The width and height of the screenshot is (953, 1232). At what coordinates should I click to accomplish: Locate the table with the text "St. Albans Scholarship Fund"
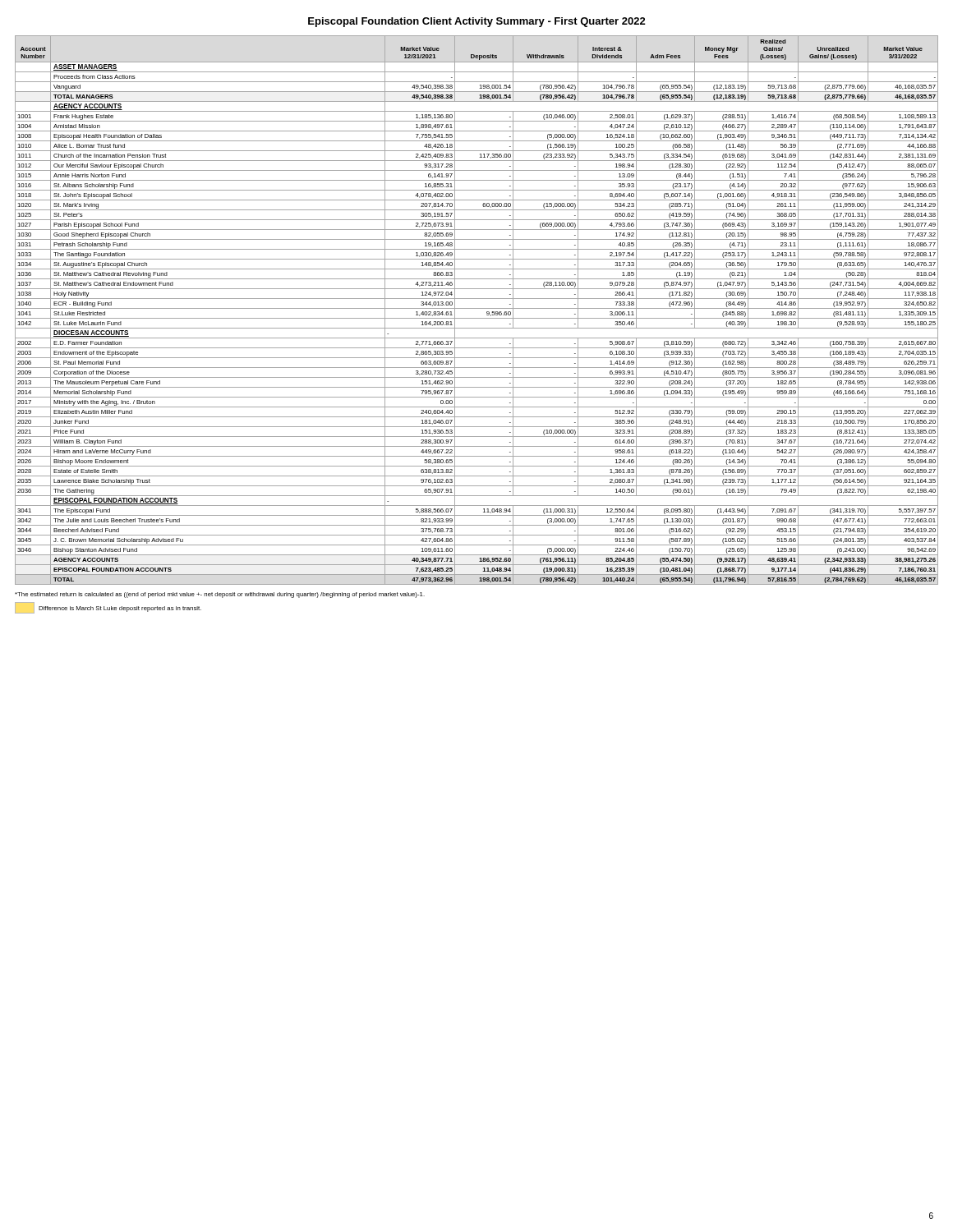coord(476,310)
